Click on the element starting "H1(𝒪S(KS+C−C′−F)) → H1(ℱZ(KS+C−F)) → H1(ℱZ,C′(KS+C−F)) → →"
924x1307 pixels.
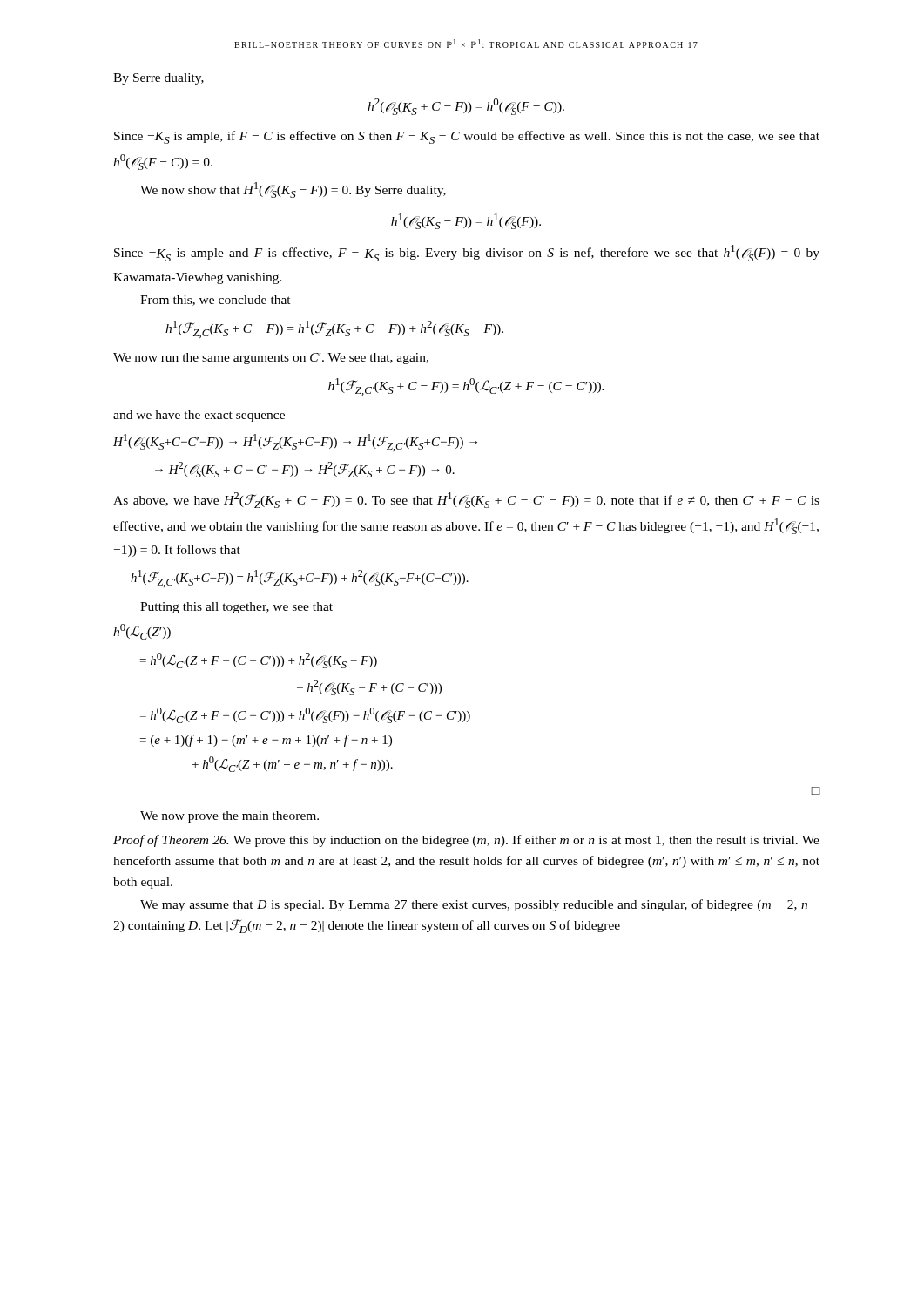[x=466, y=456]
